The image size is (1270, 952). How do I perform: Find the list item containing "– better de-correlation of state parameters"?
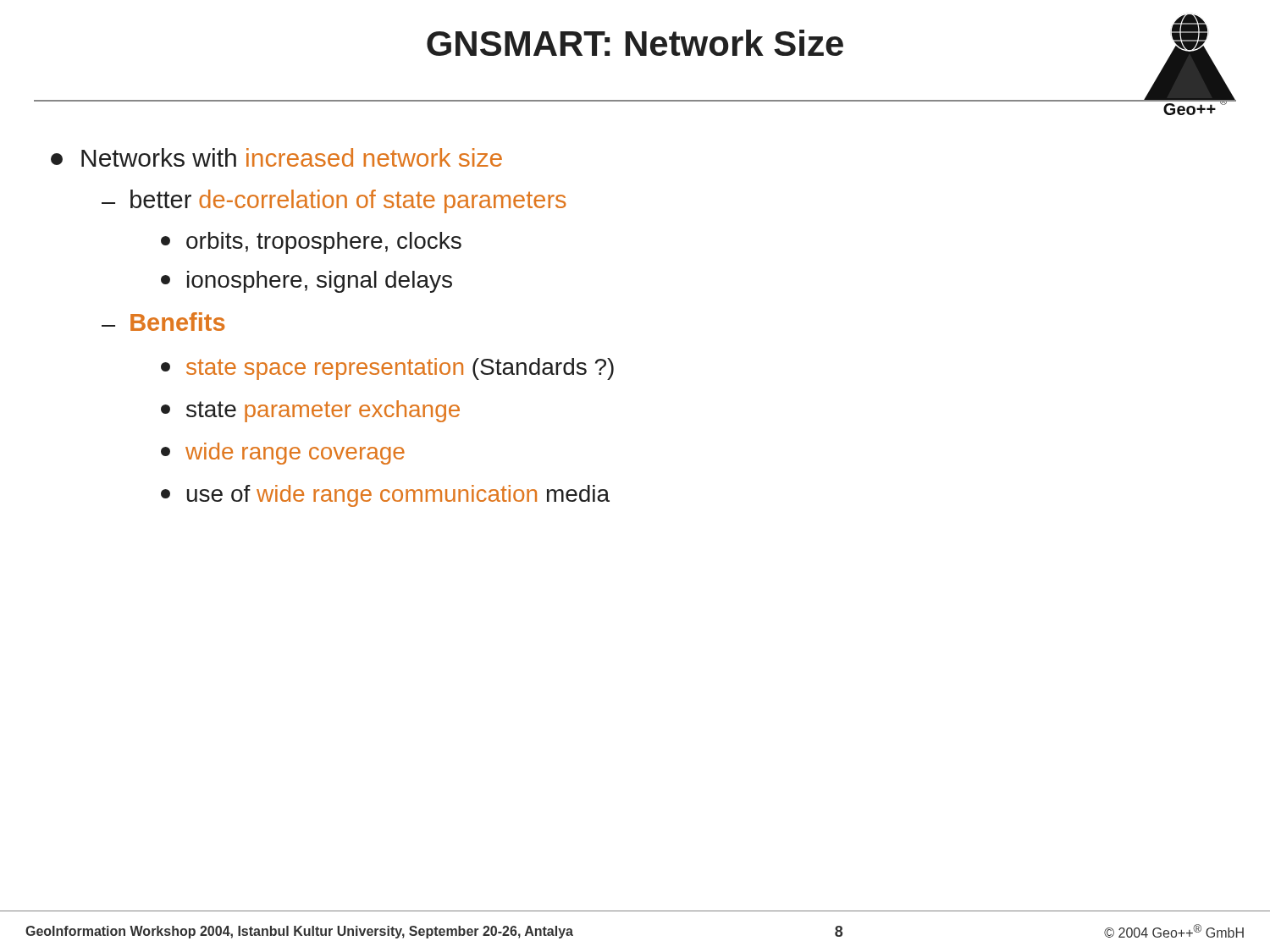tap(334, 201)
